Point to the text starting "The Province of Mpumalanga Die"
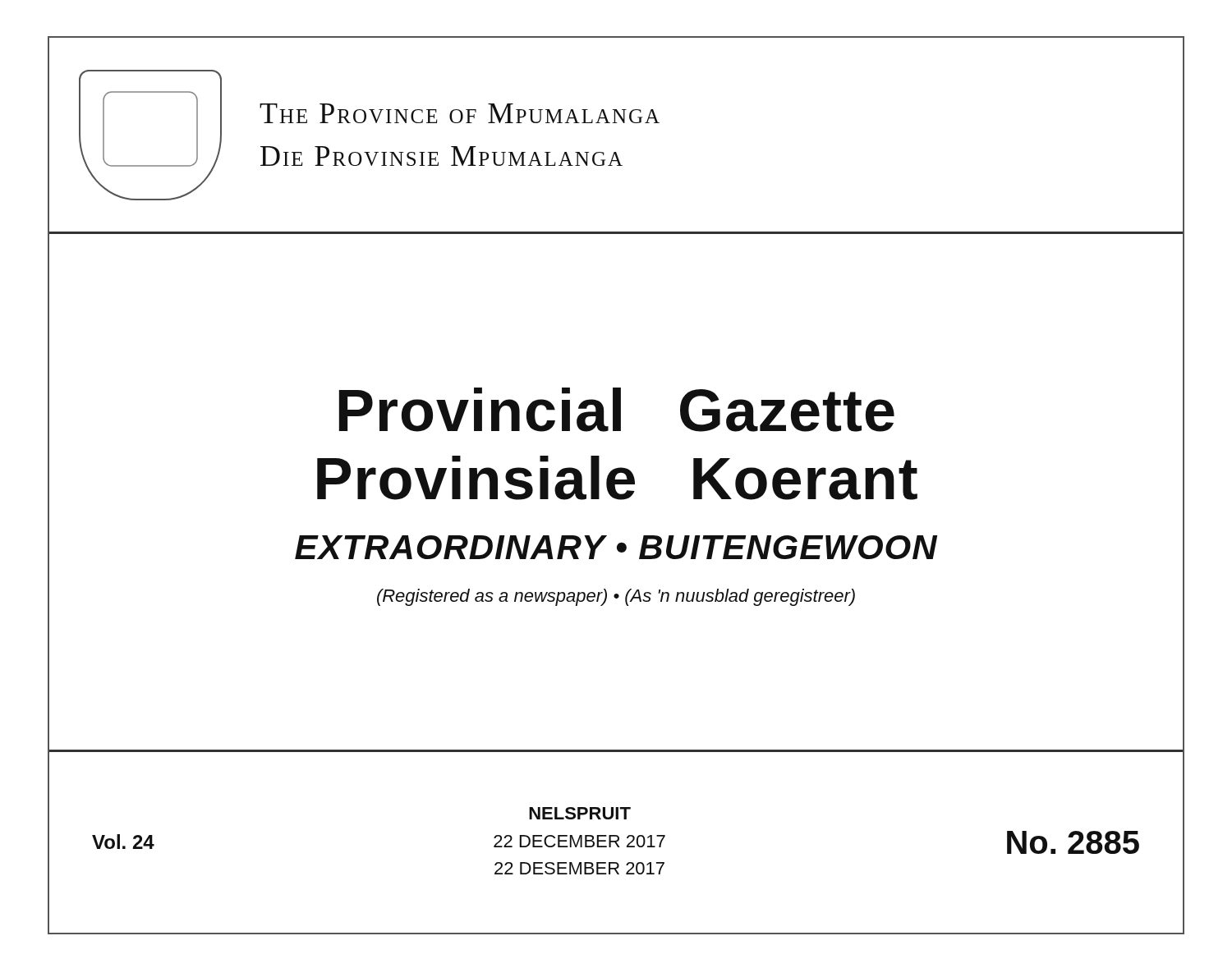Viewport: 1232px width, 968px height. click(460, 135)
